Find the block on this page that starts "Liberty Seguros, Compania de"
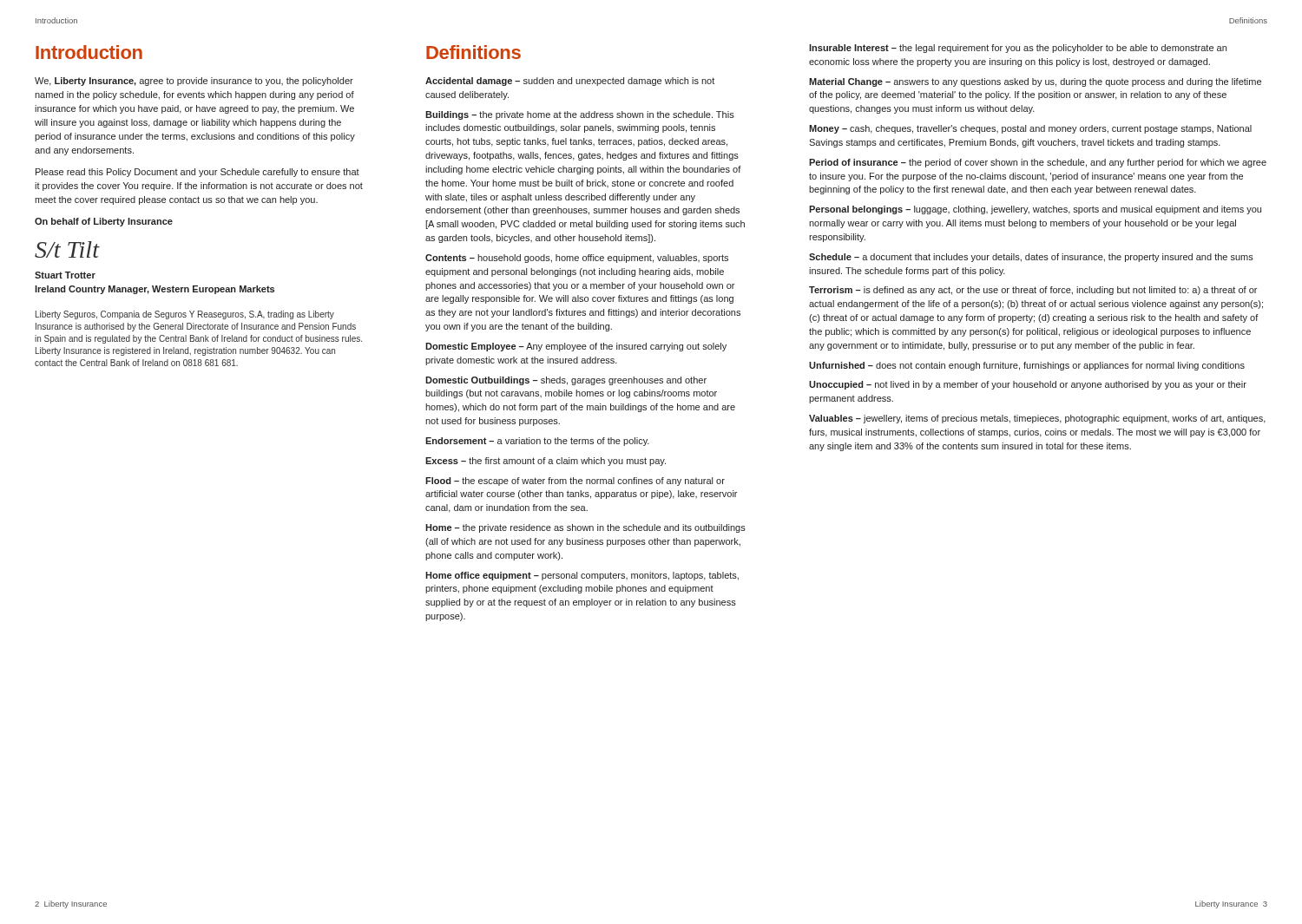This screenshot has height=924, width=1302. coord(200,339)
